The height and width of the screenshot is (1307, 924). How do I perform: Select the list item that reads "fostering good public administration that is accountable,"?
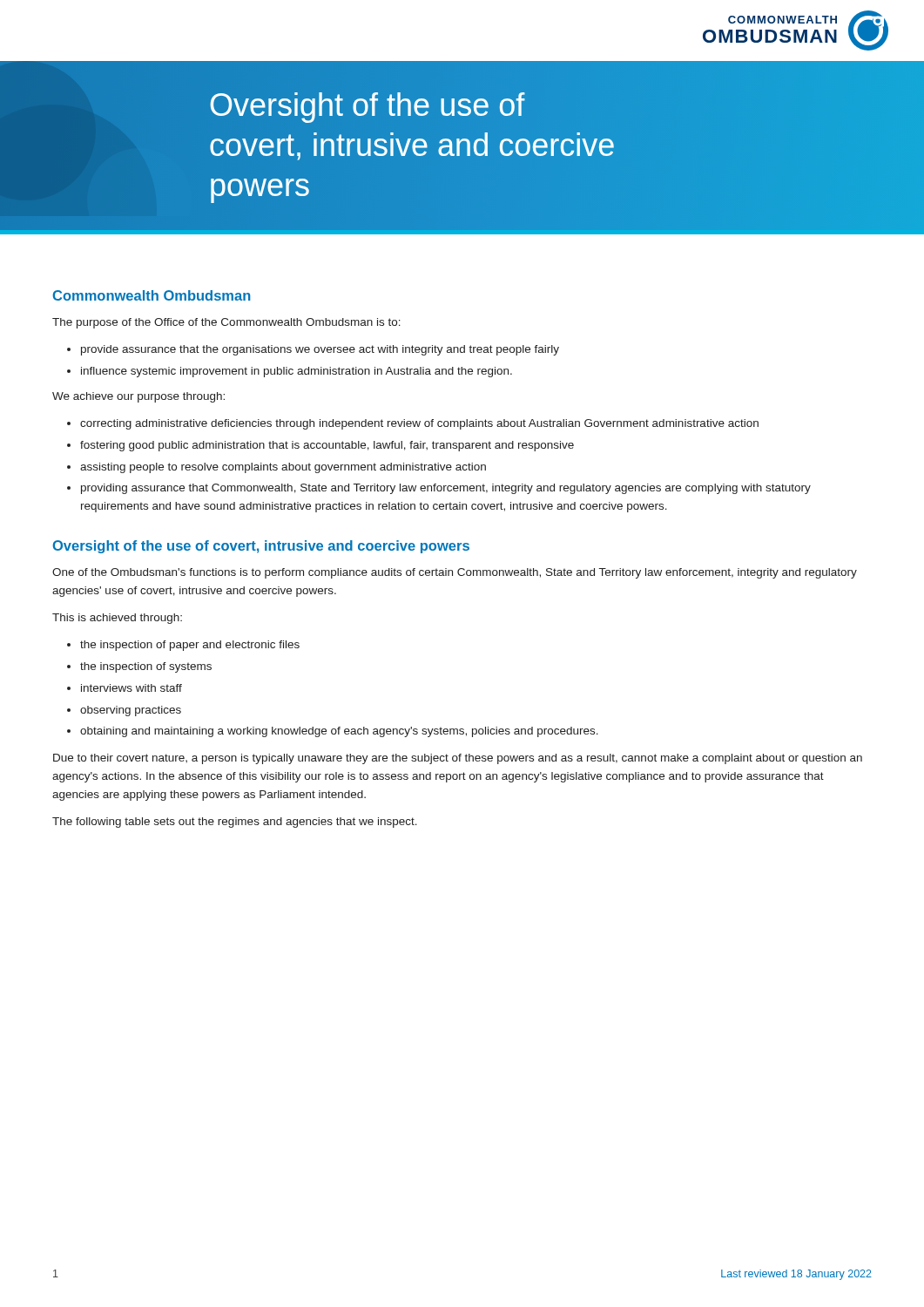click(x=462, y=445)
